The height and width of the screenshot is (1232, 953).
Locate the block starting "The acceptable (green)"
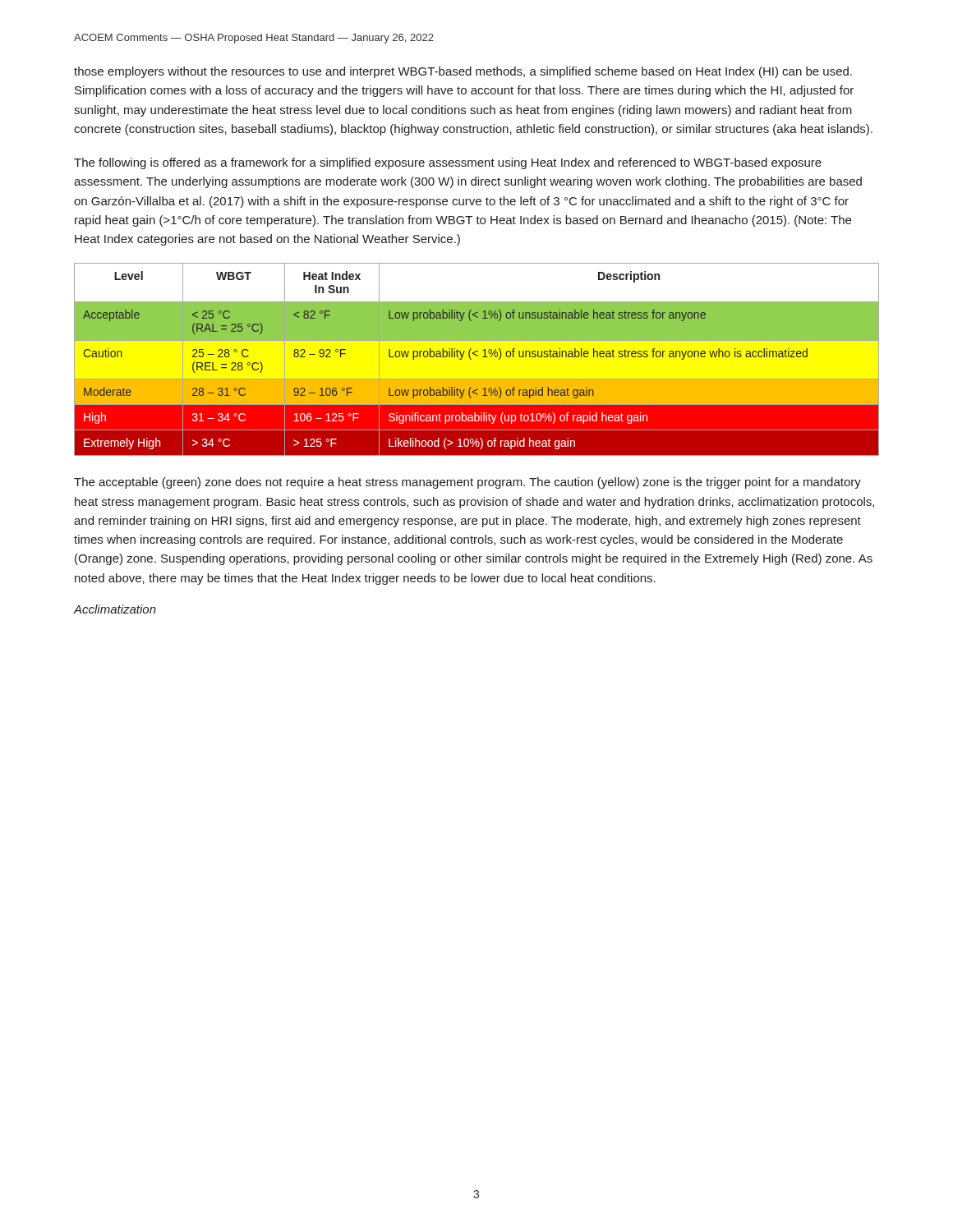pyautogui.click(x=475, y=530)
